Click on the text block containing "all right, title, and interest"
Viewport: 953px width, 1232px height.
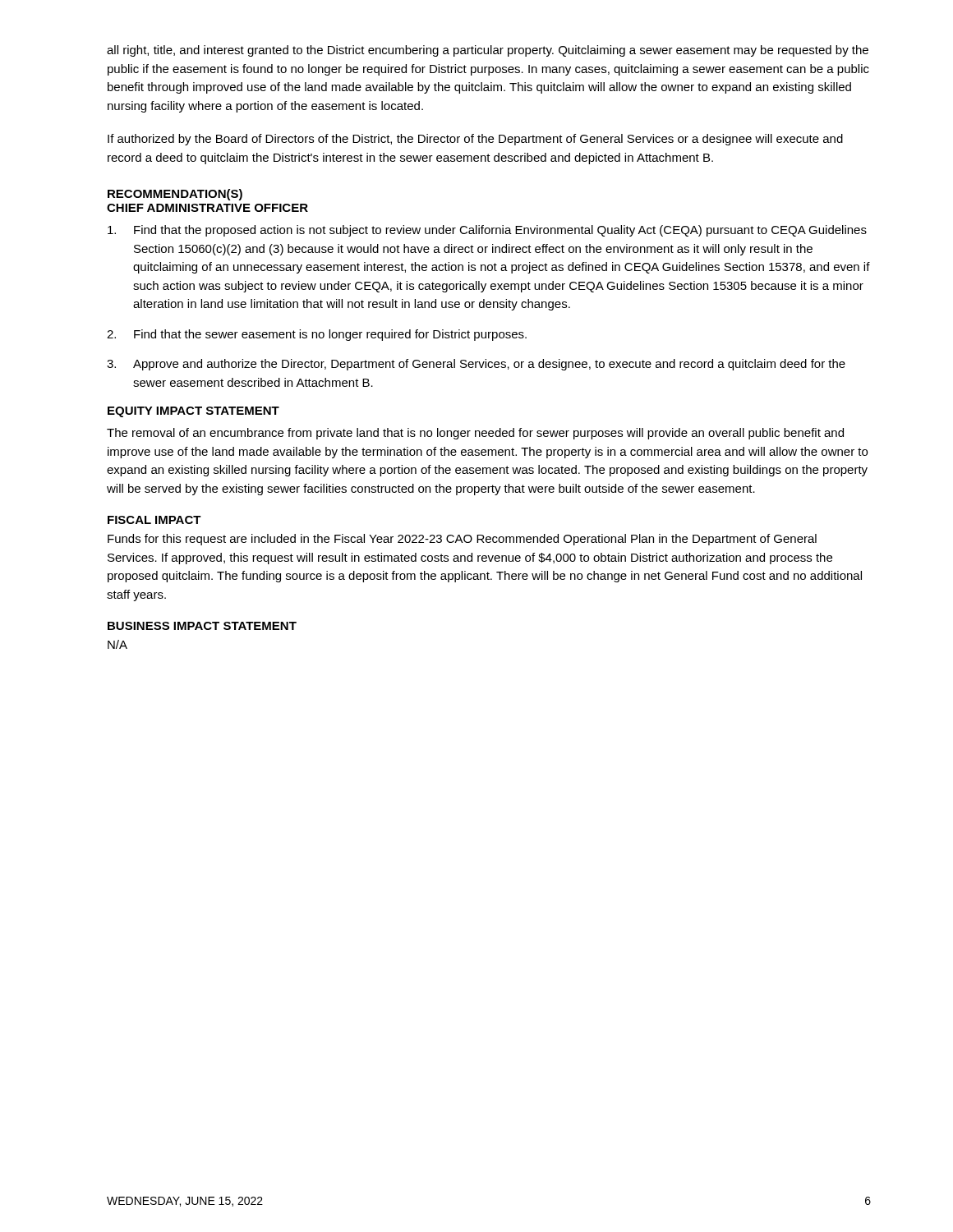click(x=488, y=77)
